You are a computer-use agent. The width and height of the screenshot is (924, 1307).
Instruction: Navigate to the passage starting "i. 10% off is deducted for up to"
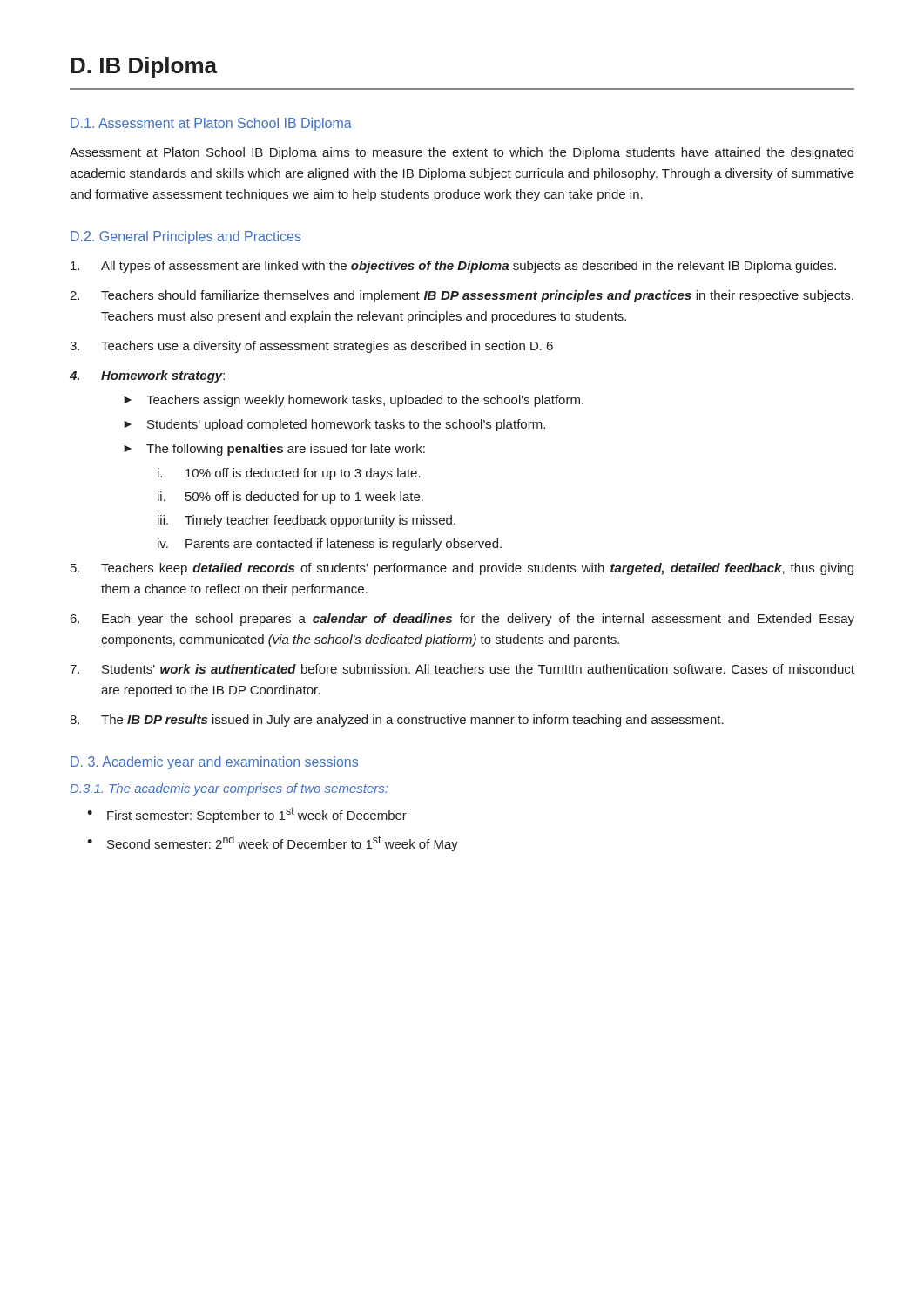289,473
